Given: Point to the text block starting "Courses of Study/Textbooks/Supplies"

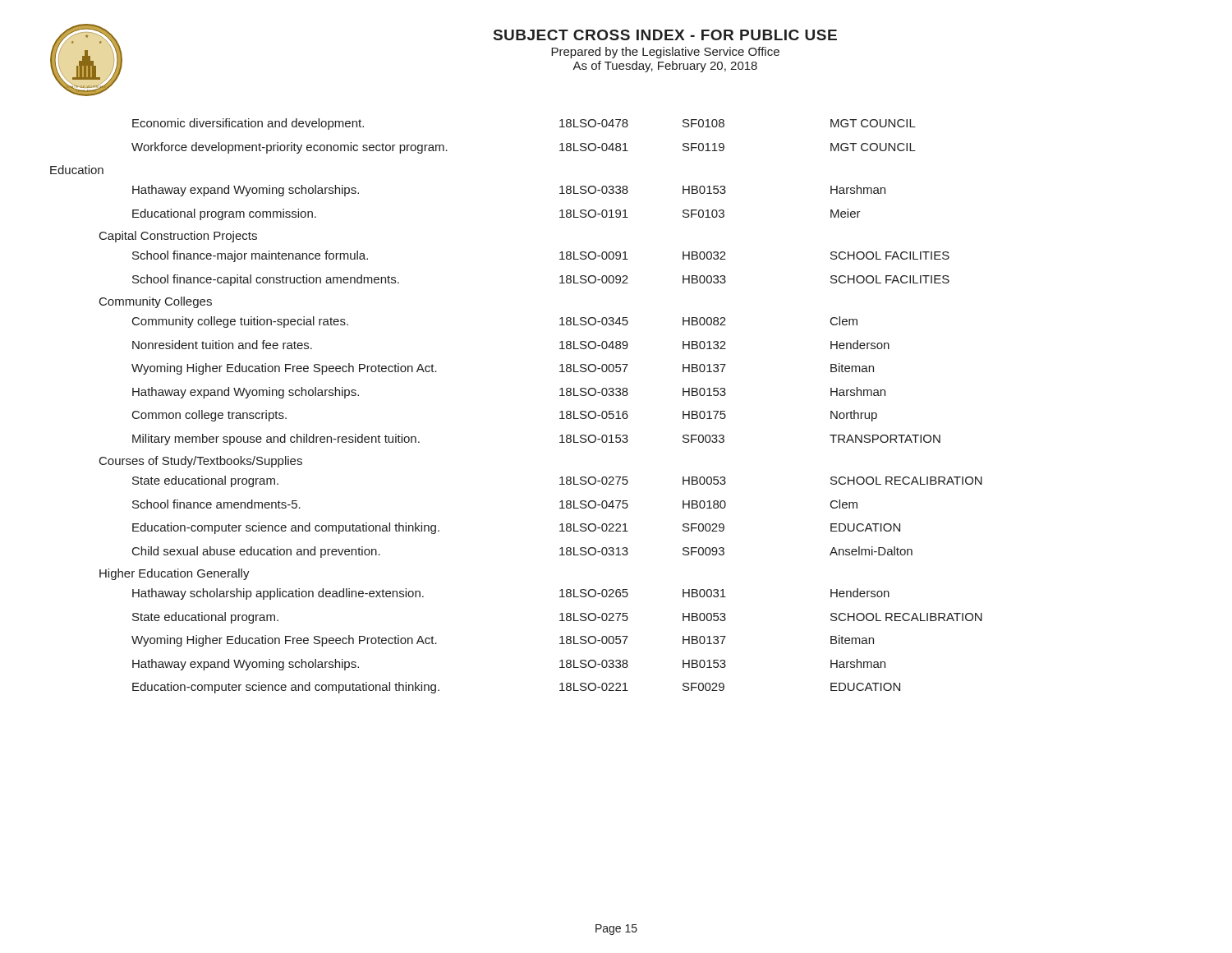Looking at the screenshot, I should pyautogui.click(x=201, y=460).
